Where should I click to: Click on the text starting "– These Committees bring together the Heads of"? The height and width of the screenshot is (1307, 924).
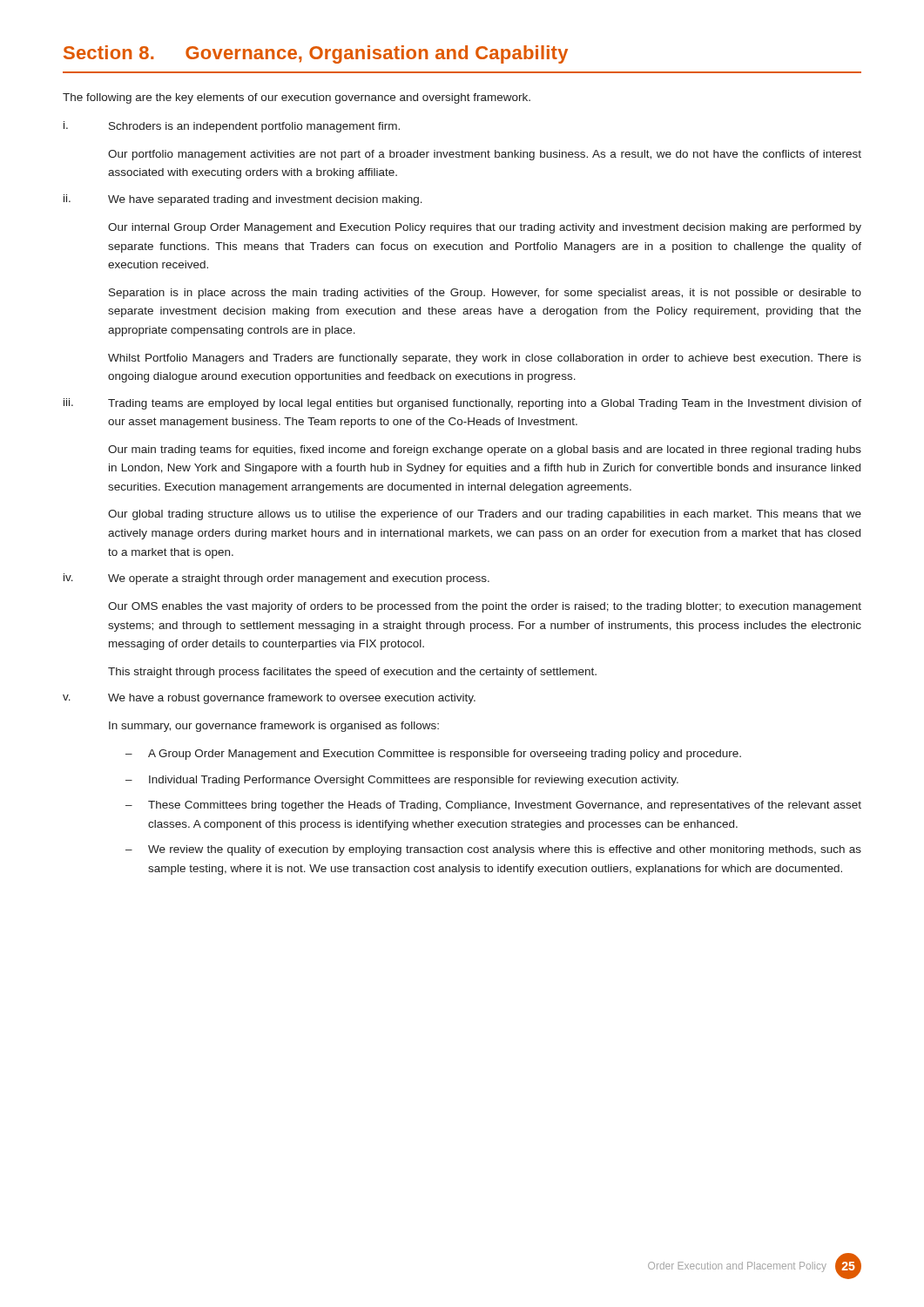tap(493, 814)
